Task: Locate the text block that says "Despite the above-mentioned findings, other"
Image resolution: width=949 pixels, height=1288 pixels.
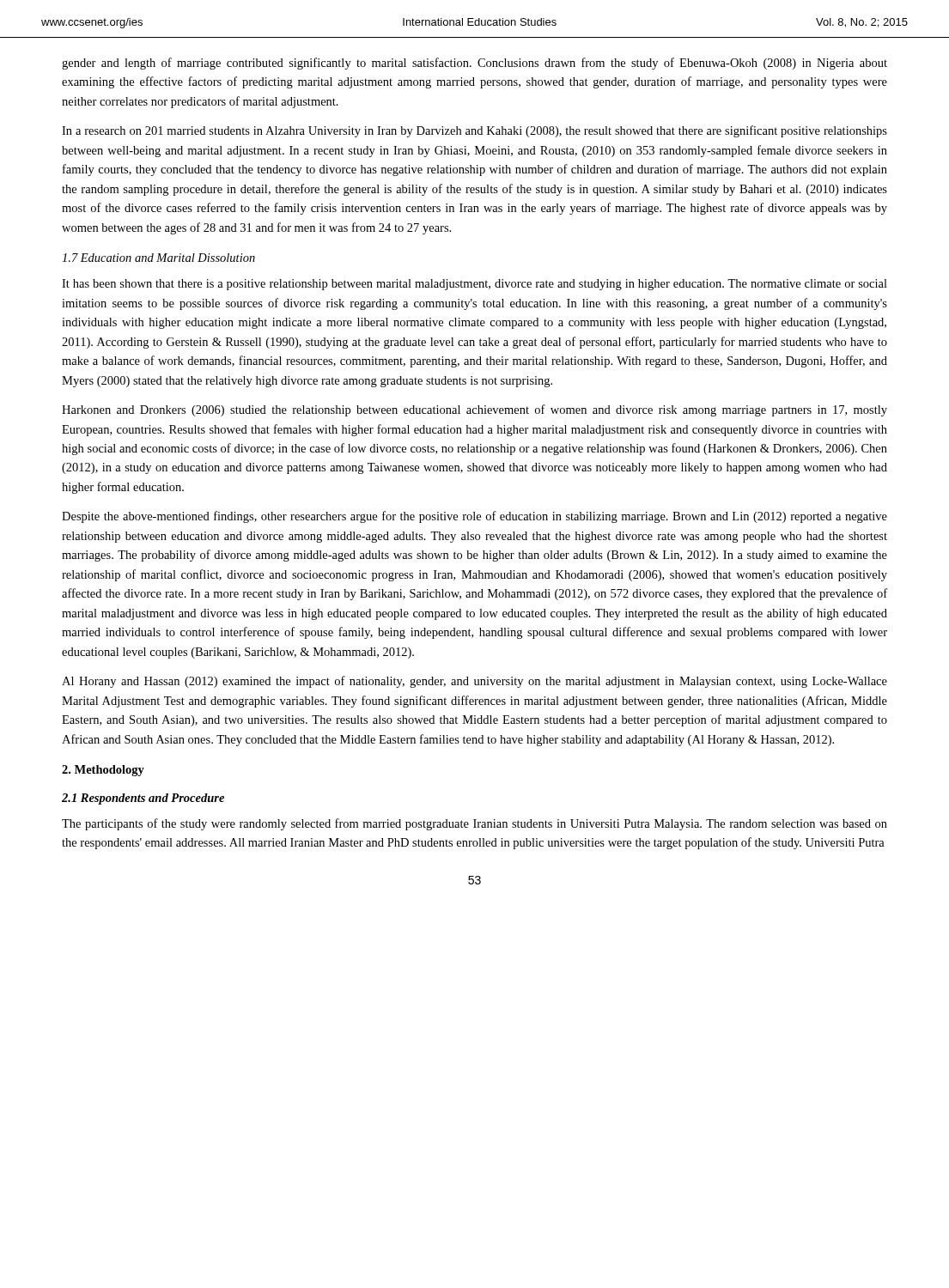Action: 474,584
